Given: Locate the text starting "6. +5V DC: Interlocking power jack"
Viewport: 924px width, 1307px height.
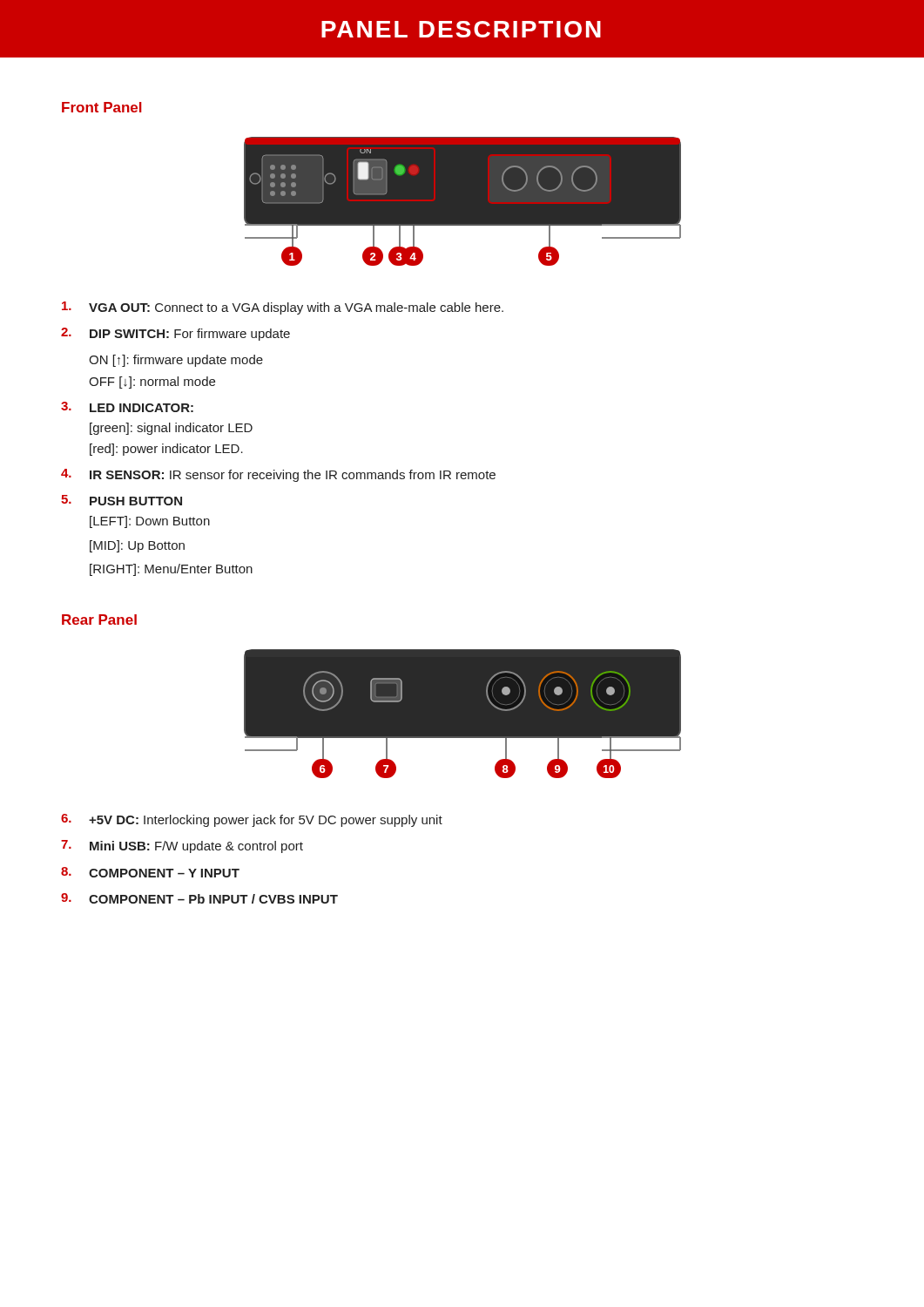Looking at the screenshot, I should coord(252,820).
